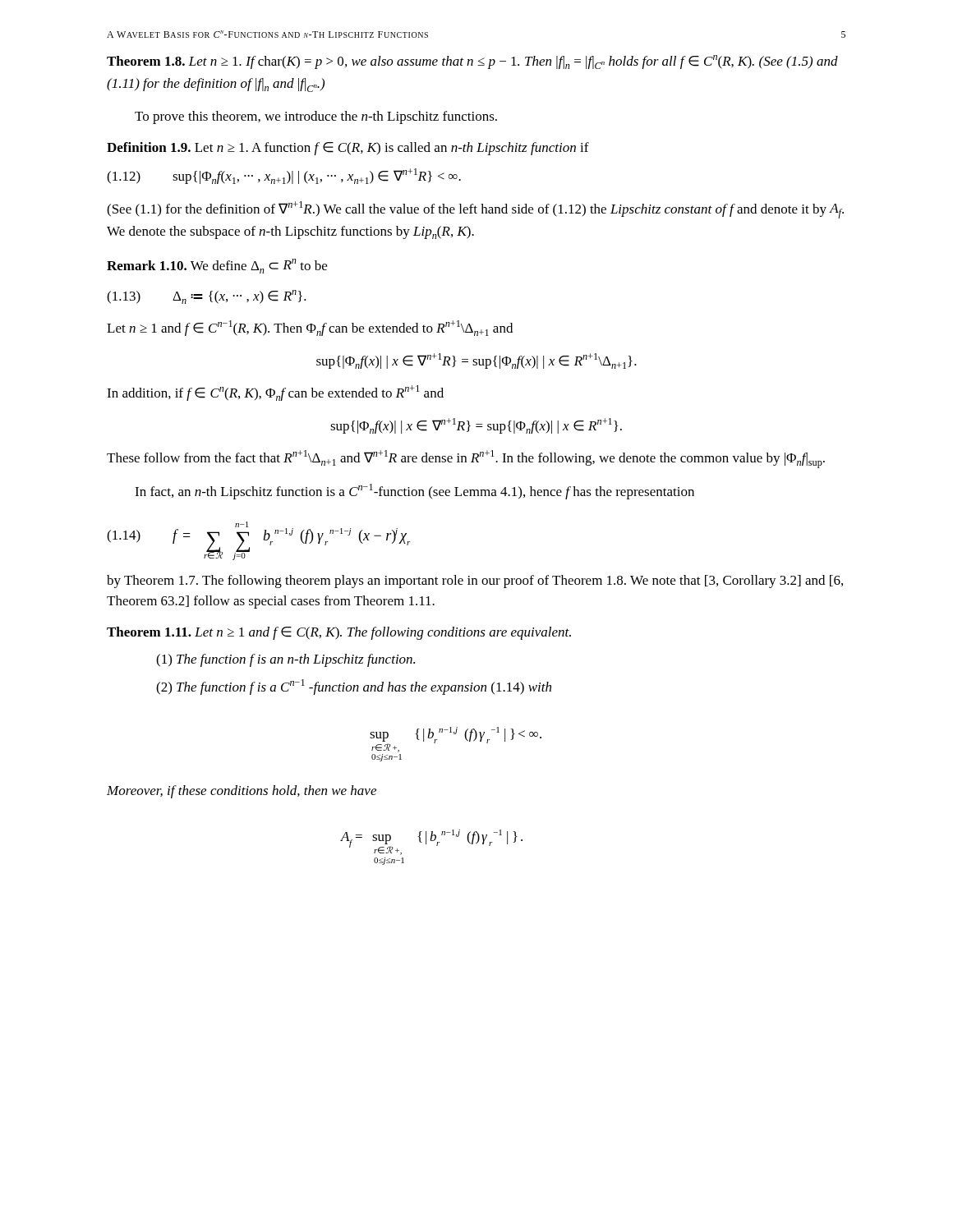Point to the block beginning "Definition 1.9. Let"
Screen dimensions: 1232x953
coord(348,147)
